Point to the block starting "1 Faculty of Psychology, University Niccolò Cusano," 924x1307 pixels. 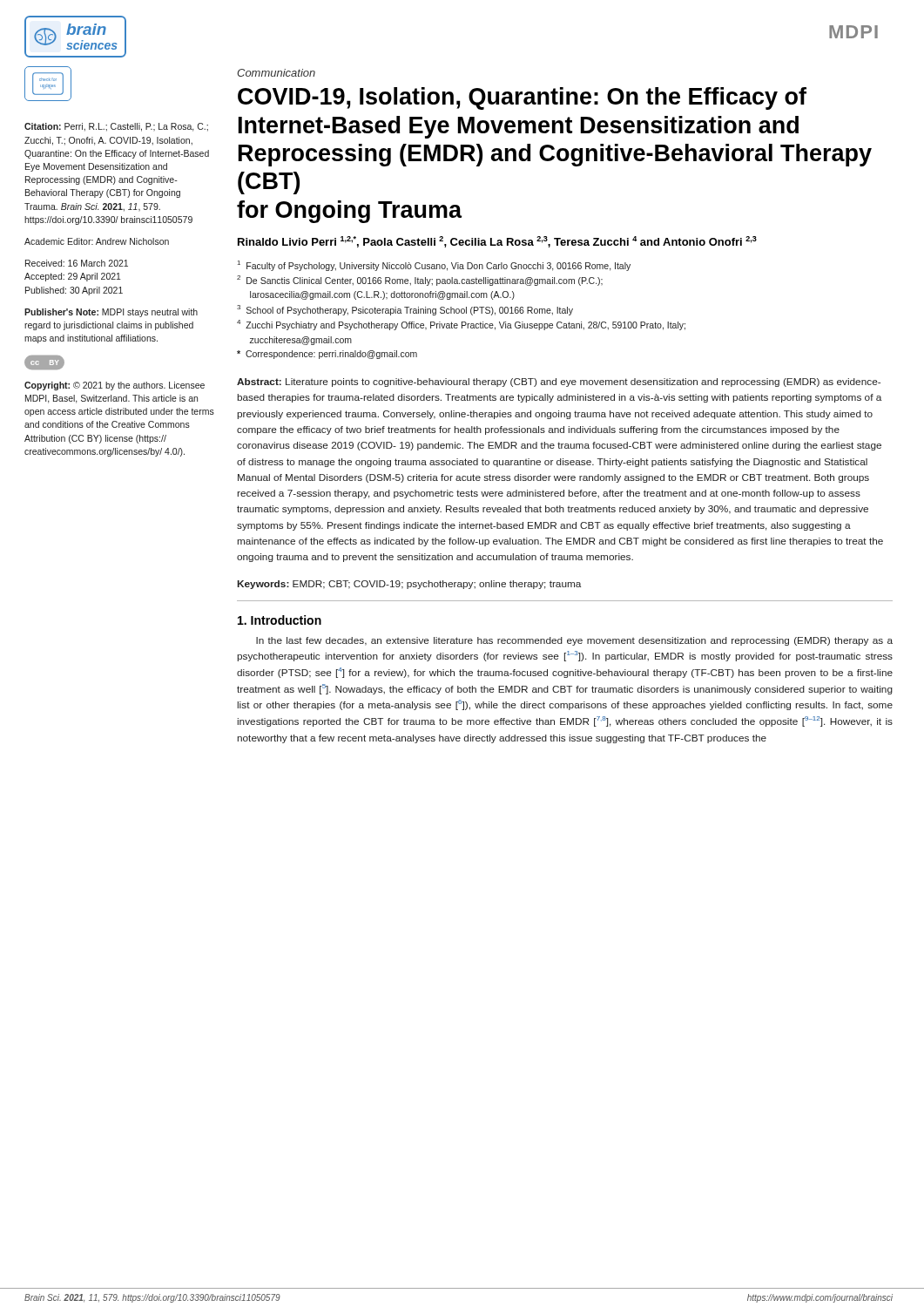pyautogui.click(x=462, y=309)
